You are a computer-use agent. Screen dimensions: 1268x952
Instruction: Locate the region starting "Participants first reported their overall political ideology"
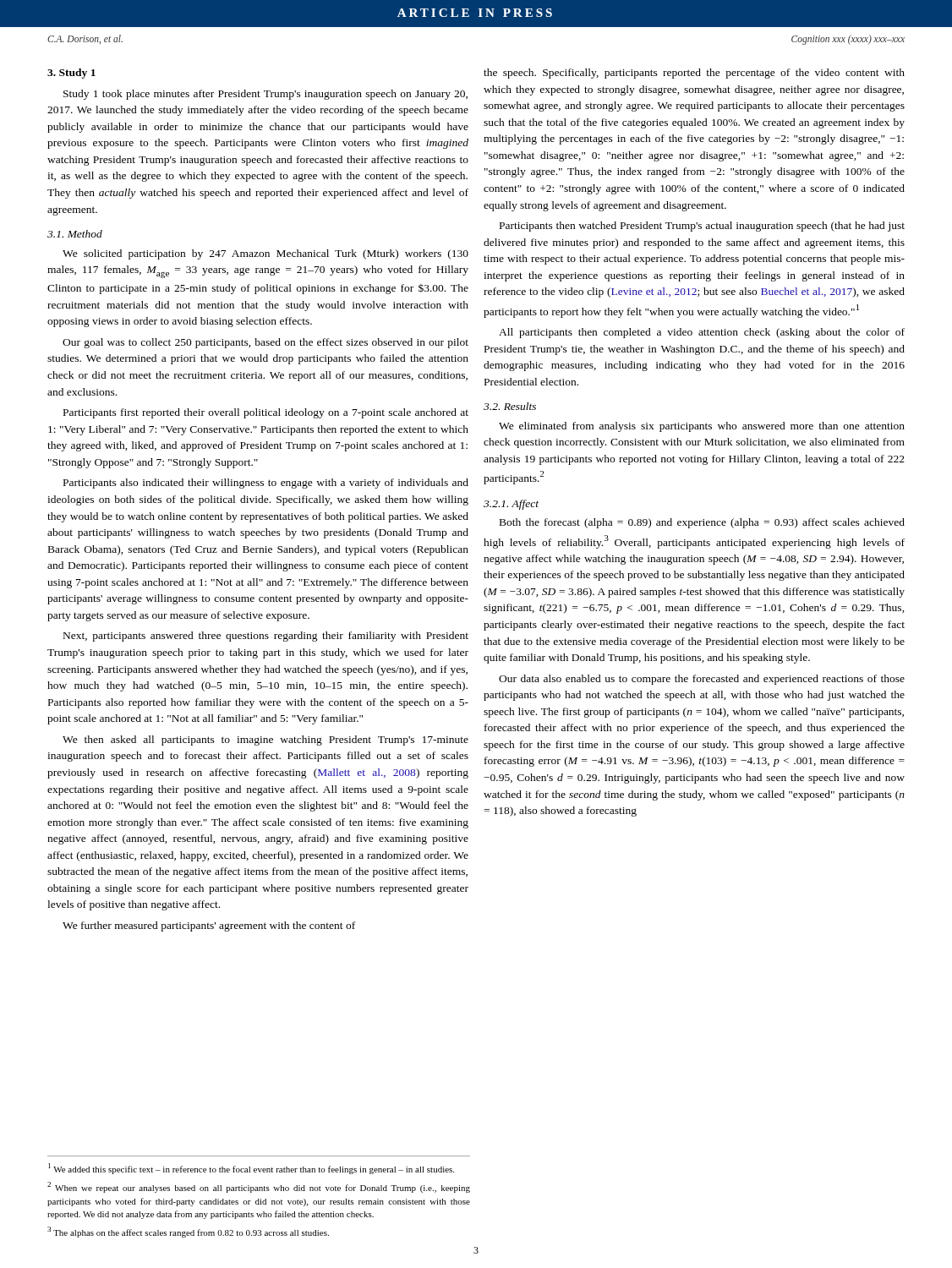[258, 437]
